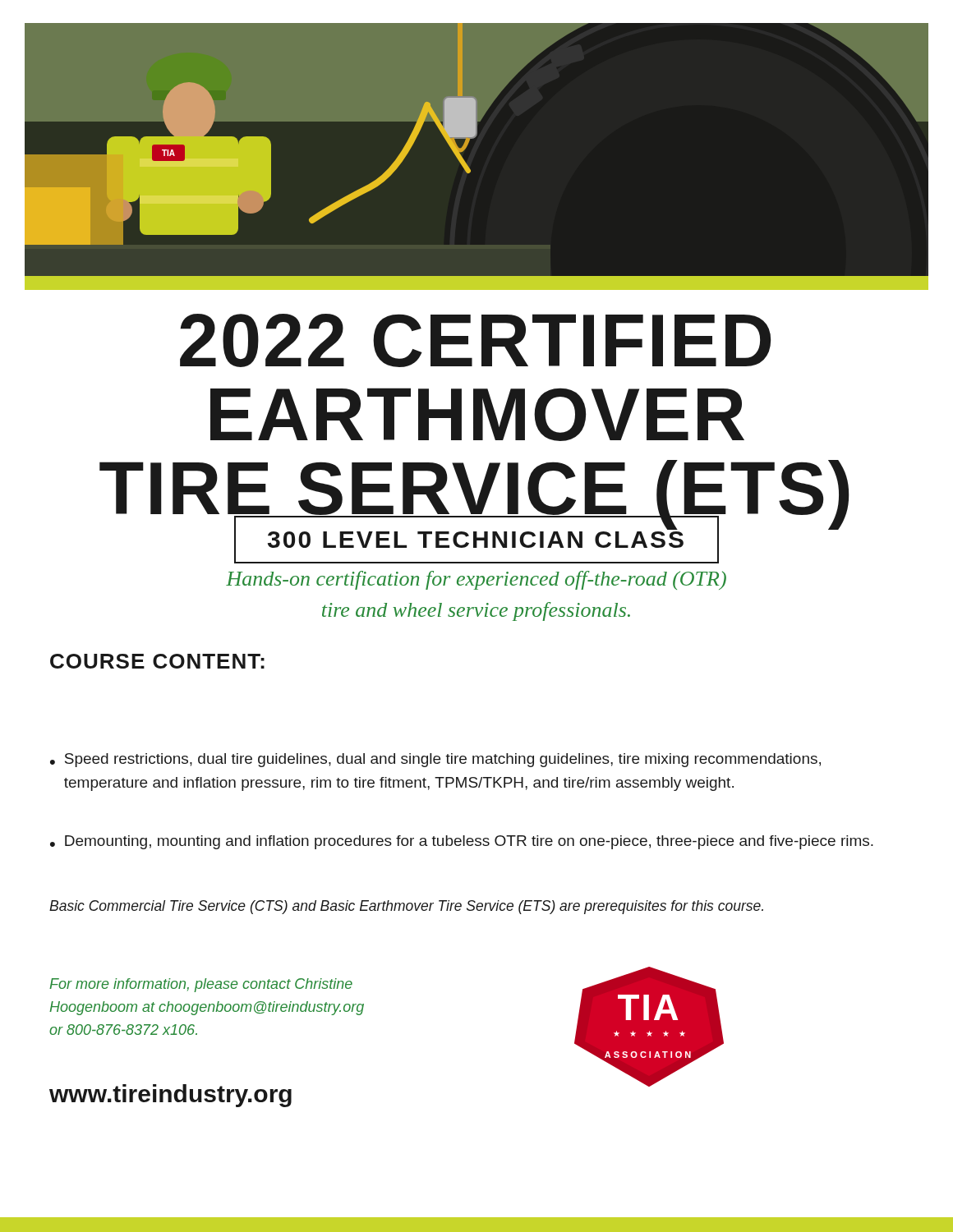
Task: Point to the text starting "• Speed restrictions, dual tire guidelines, dual"
Action: tap(476, 771)
